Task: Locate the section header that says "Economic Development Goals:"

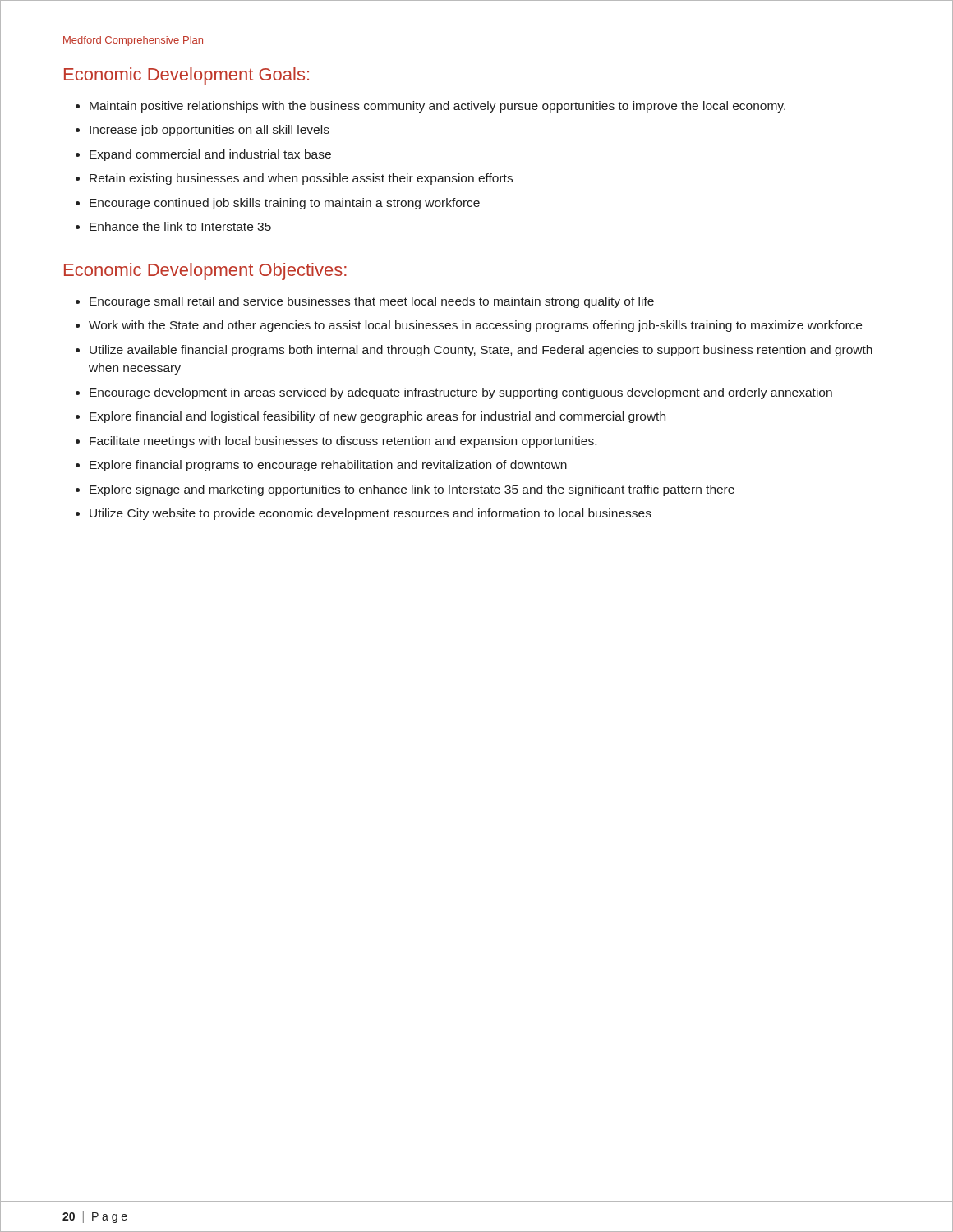Action: (x=187, y=74)
